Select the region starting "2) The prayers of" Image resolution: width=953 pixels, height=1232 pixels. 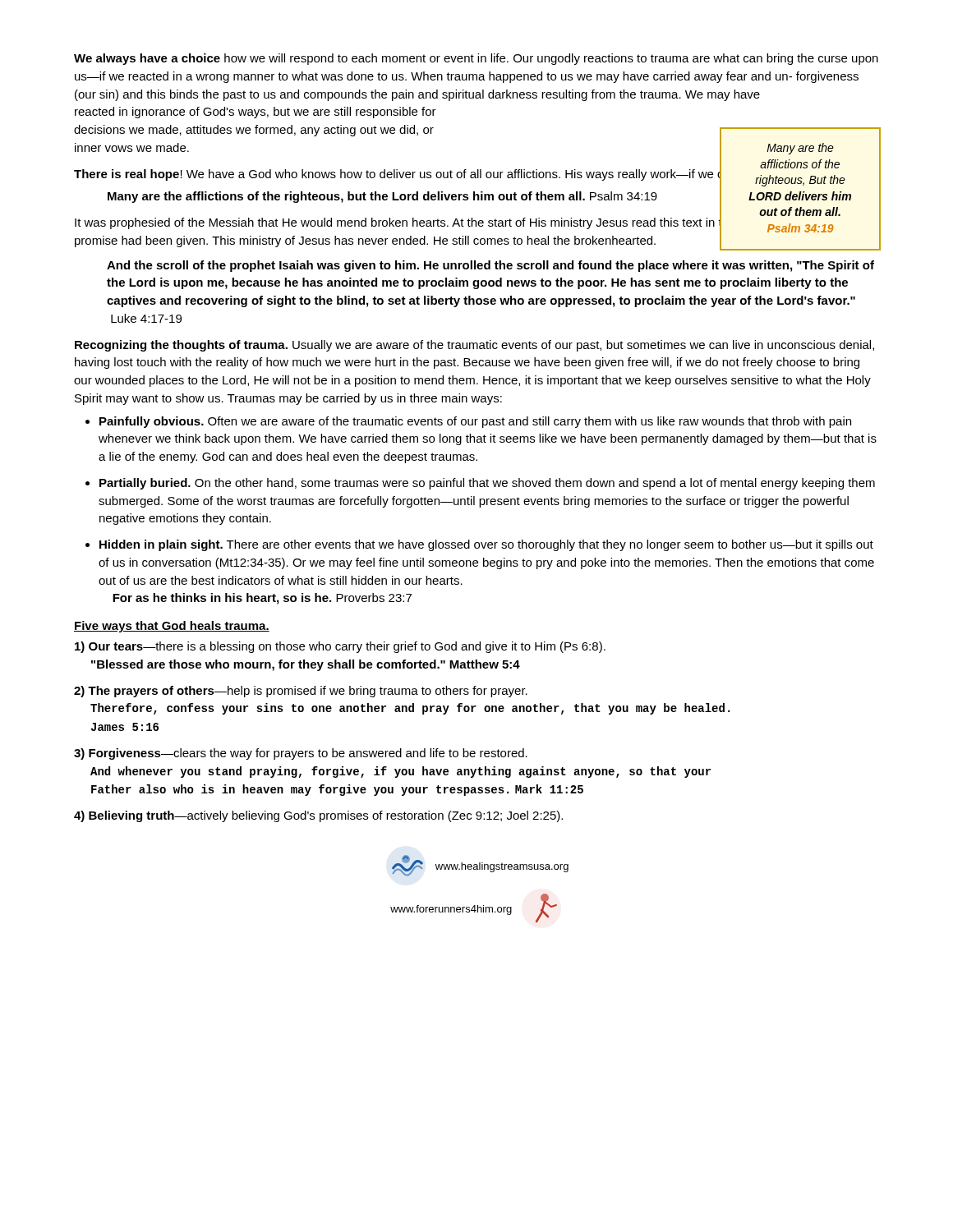tap(403, 708)
